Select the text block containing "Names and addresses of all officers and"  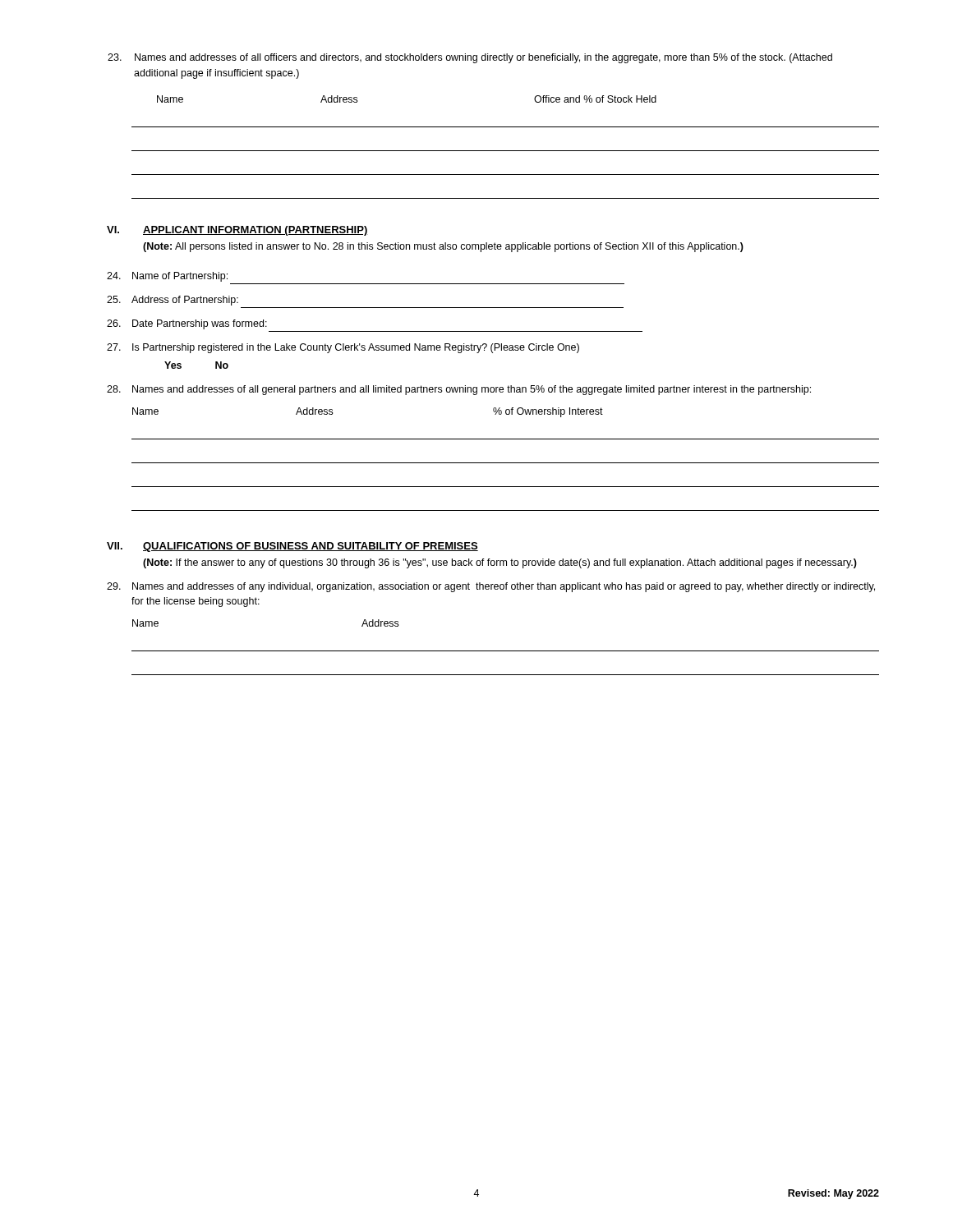click(x=493, y=65)
